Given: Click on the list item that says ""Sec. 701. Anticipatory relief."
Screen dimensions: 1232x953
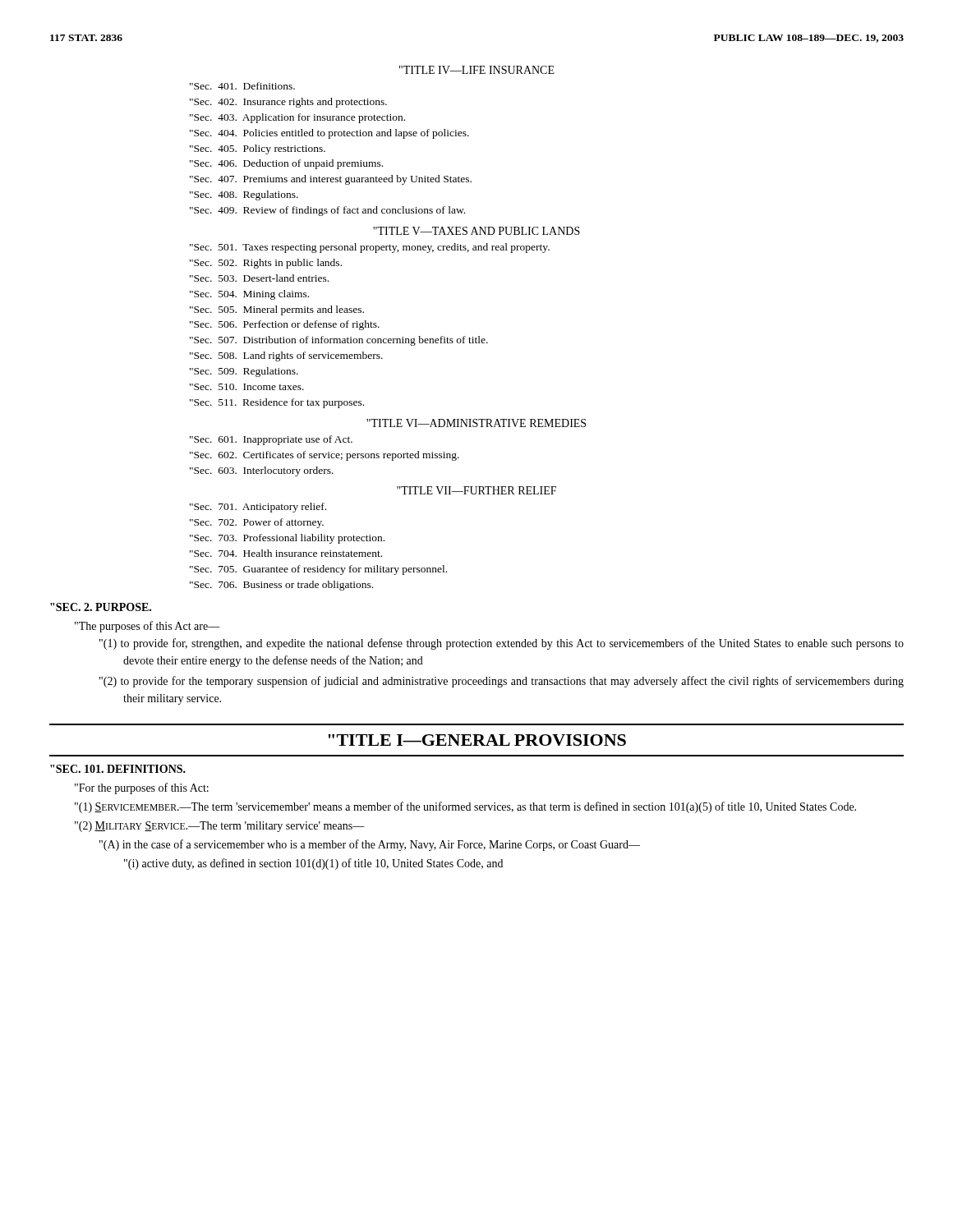Looking at the screenshot, I should point(299,507).
